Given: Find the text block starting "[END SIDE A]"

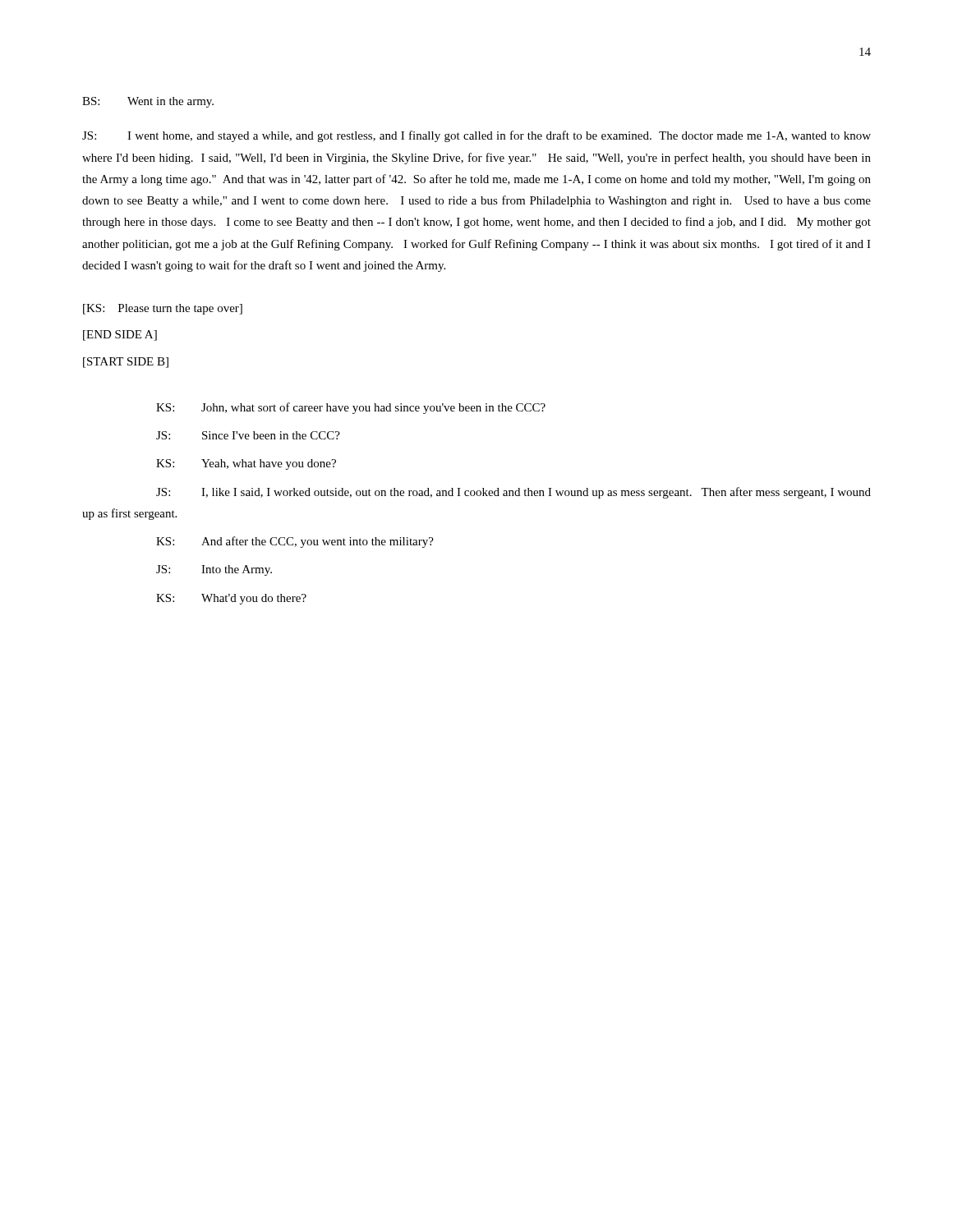Looking at the screenshot, I should pos(120,334).
